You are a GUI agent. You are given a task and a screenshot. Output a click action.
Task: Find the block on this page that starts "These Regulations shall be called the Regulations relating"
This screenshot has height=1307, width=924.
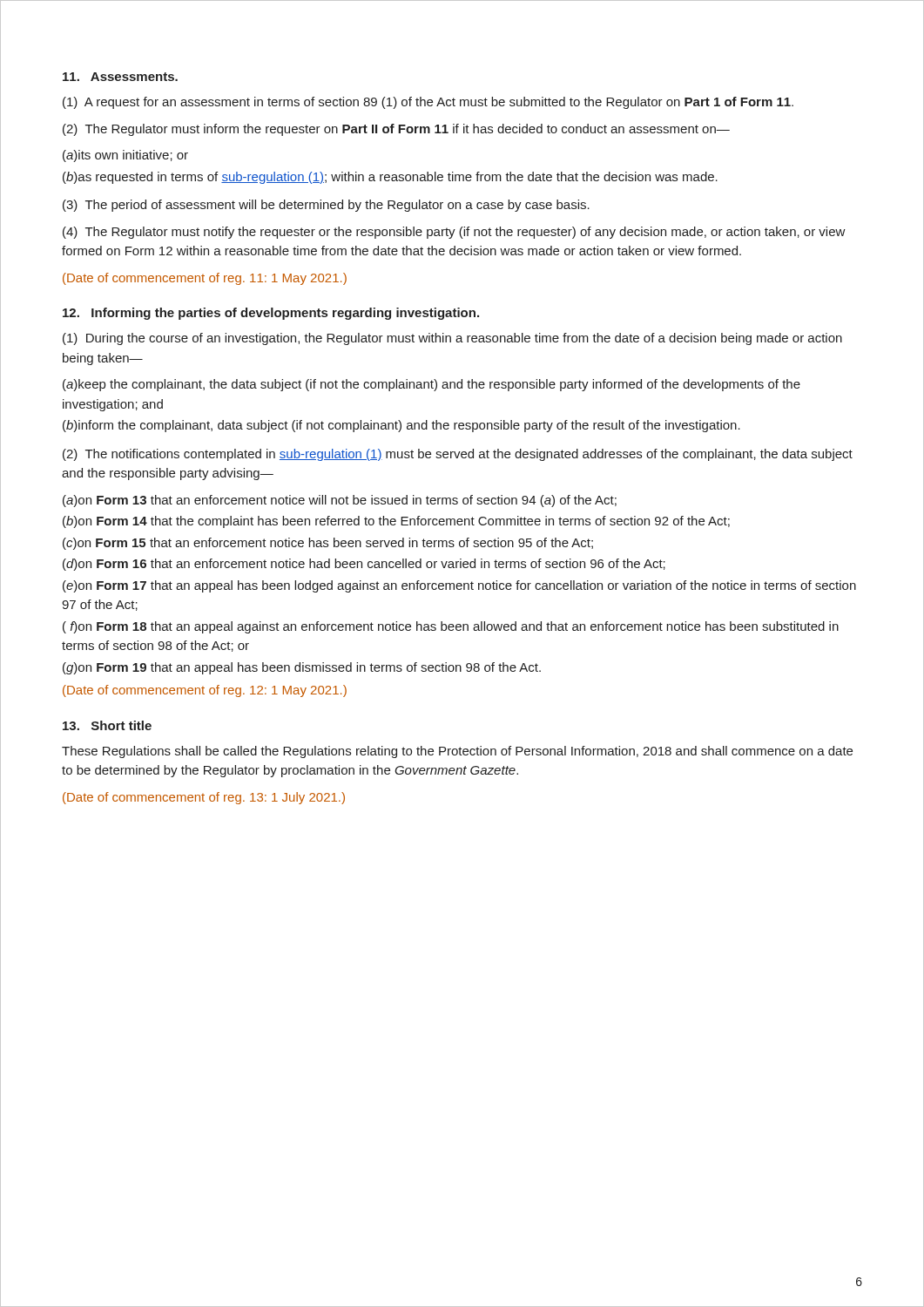[458, 760]
